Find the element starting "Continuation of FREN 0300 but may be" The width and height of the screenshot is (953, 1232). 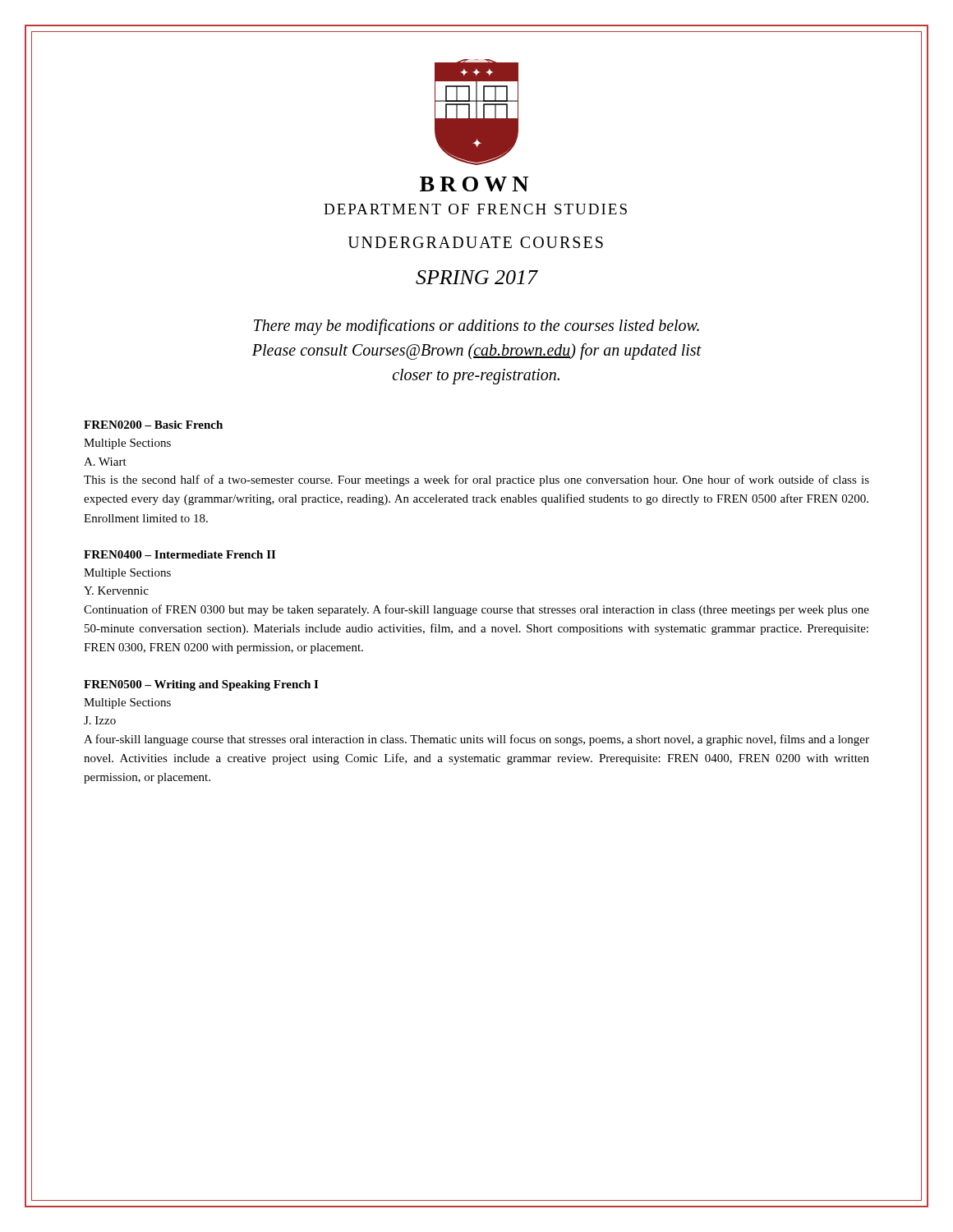coord(476,628)
